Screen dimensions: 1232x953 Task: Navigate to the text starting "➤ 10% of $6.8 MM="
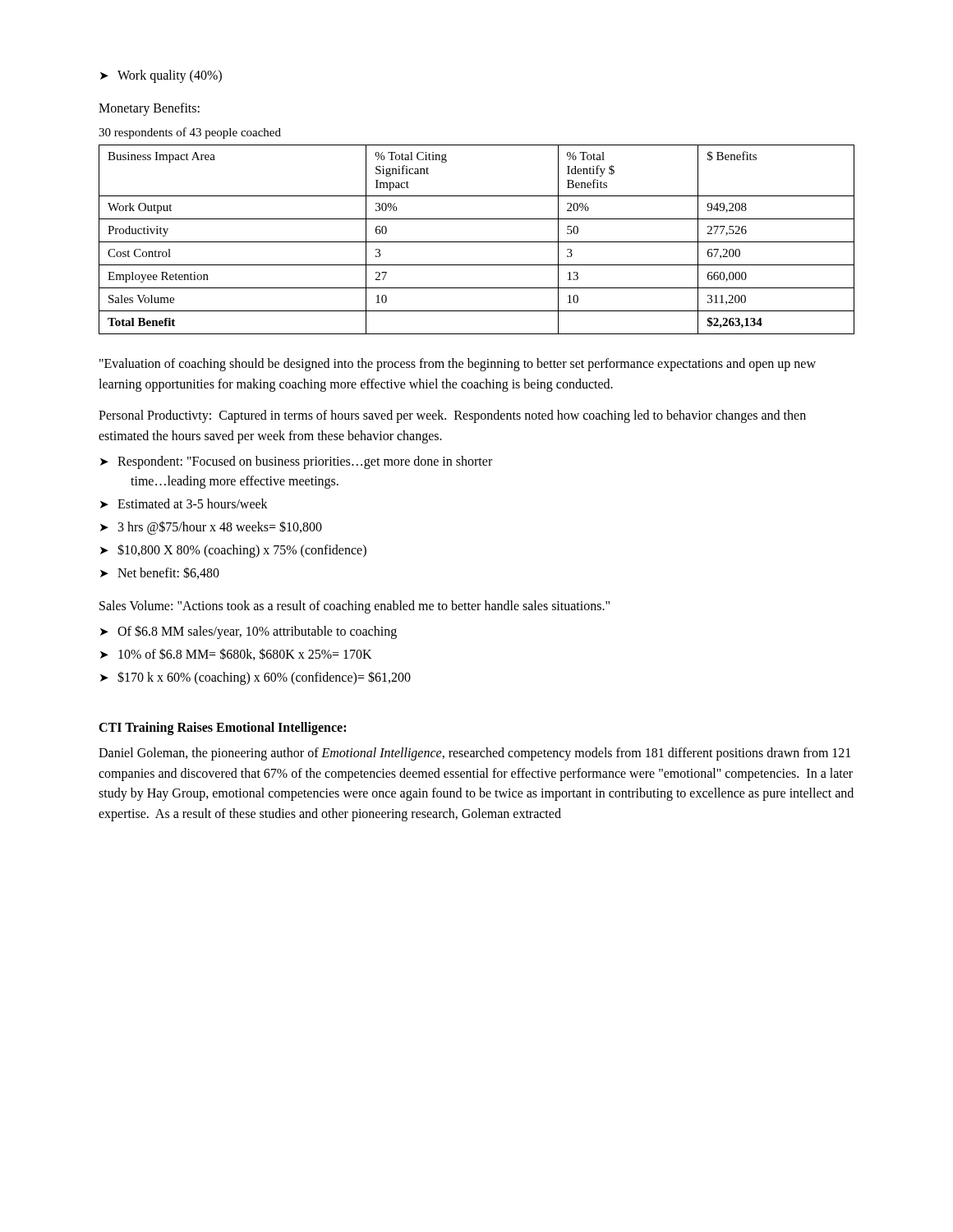pos(235,654)
